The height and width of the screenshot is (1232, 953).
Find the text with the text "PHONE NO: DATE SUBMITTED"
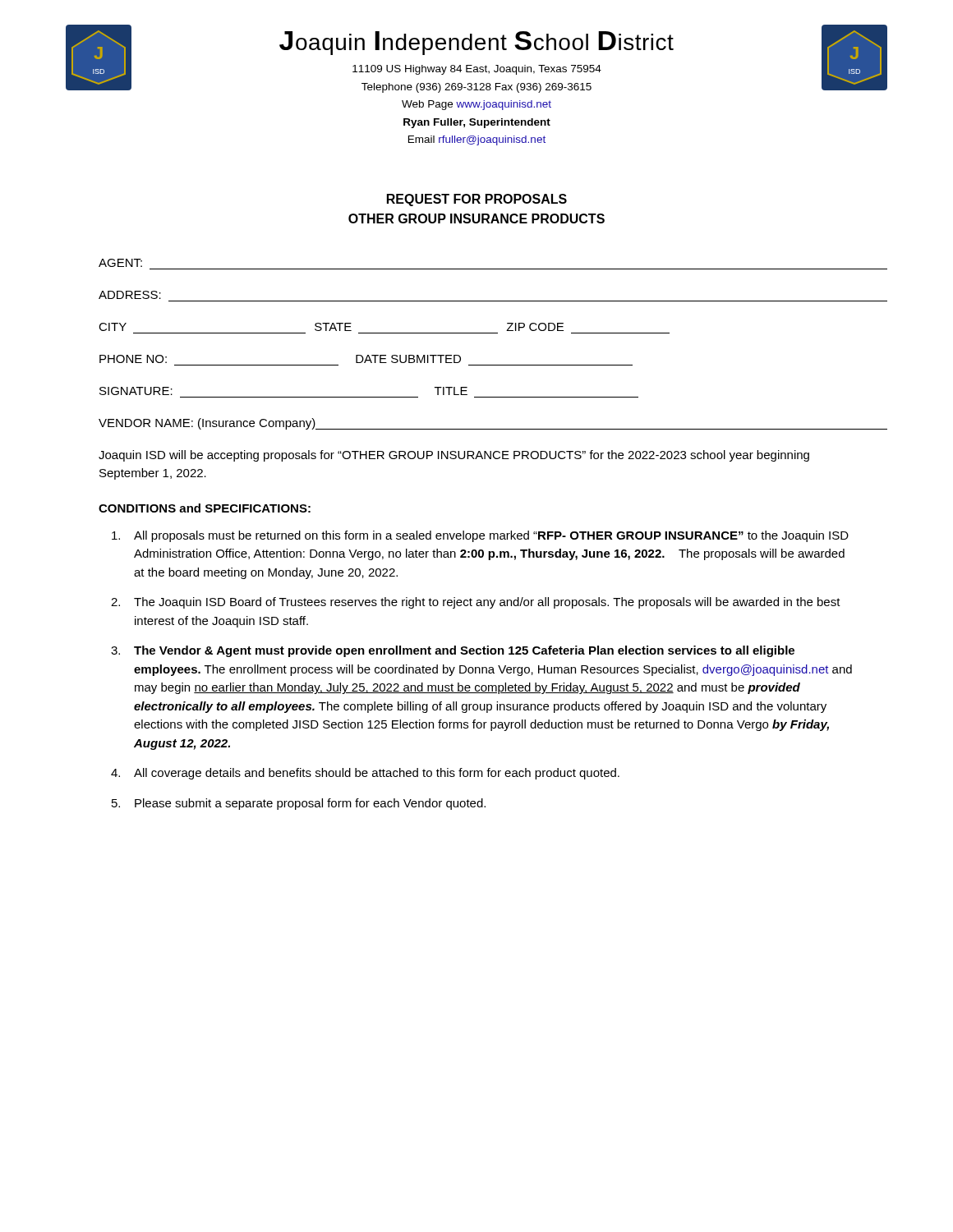coord(366,358)
